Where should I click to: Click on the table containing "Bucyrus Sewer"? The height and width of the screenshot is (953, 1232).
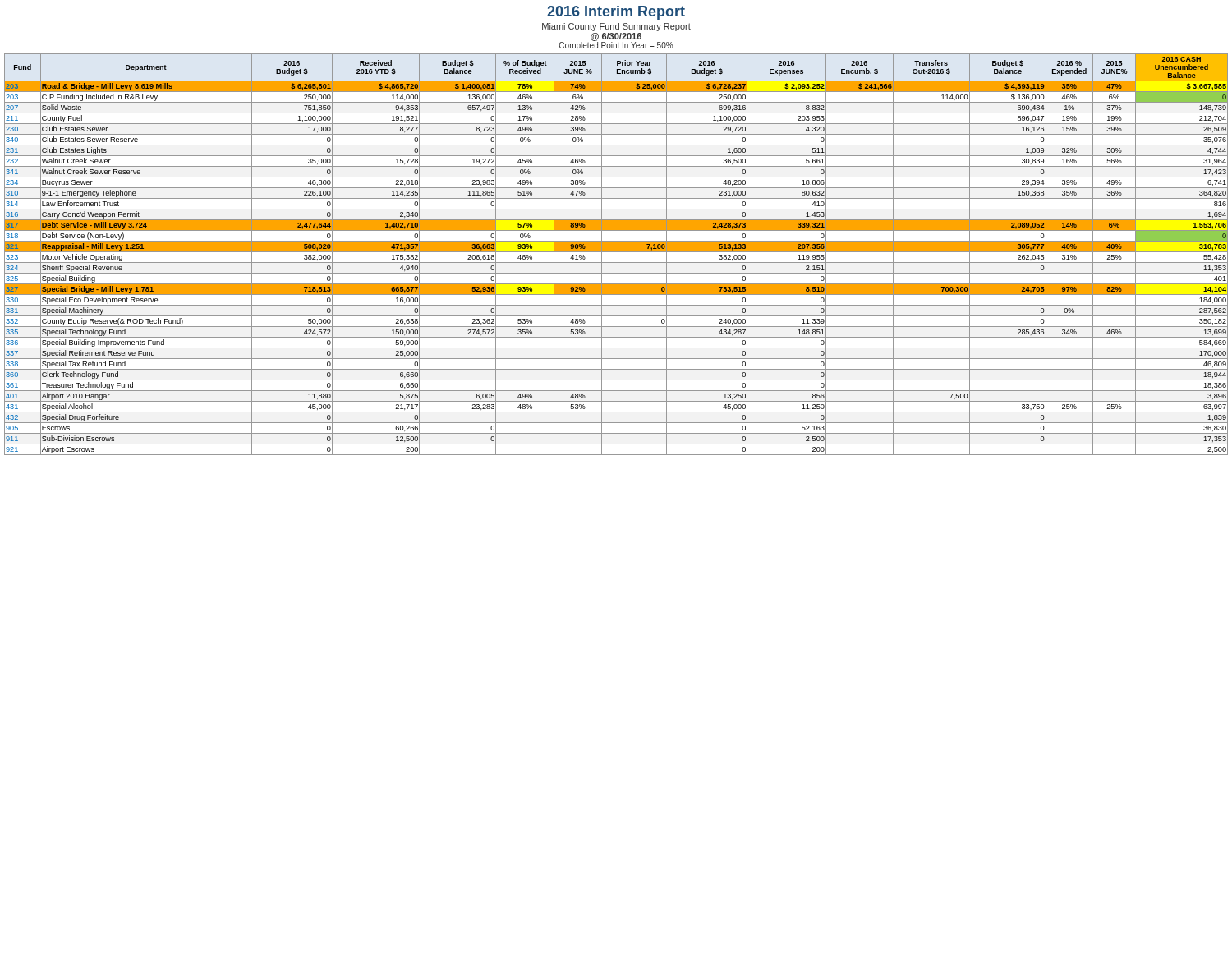coord(616,254)
